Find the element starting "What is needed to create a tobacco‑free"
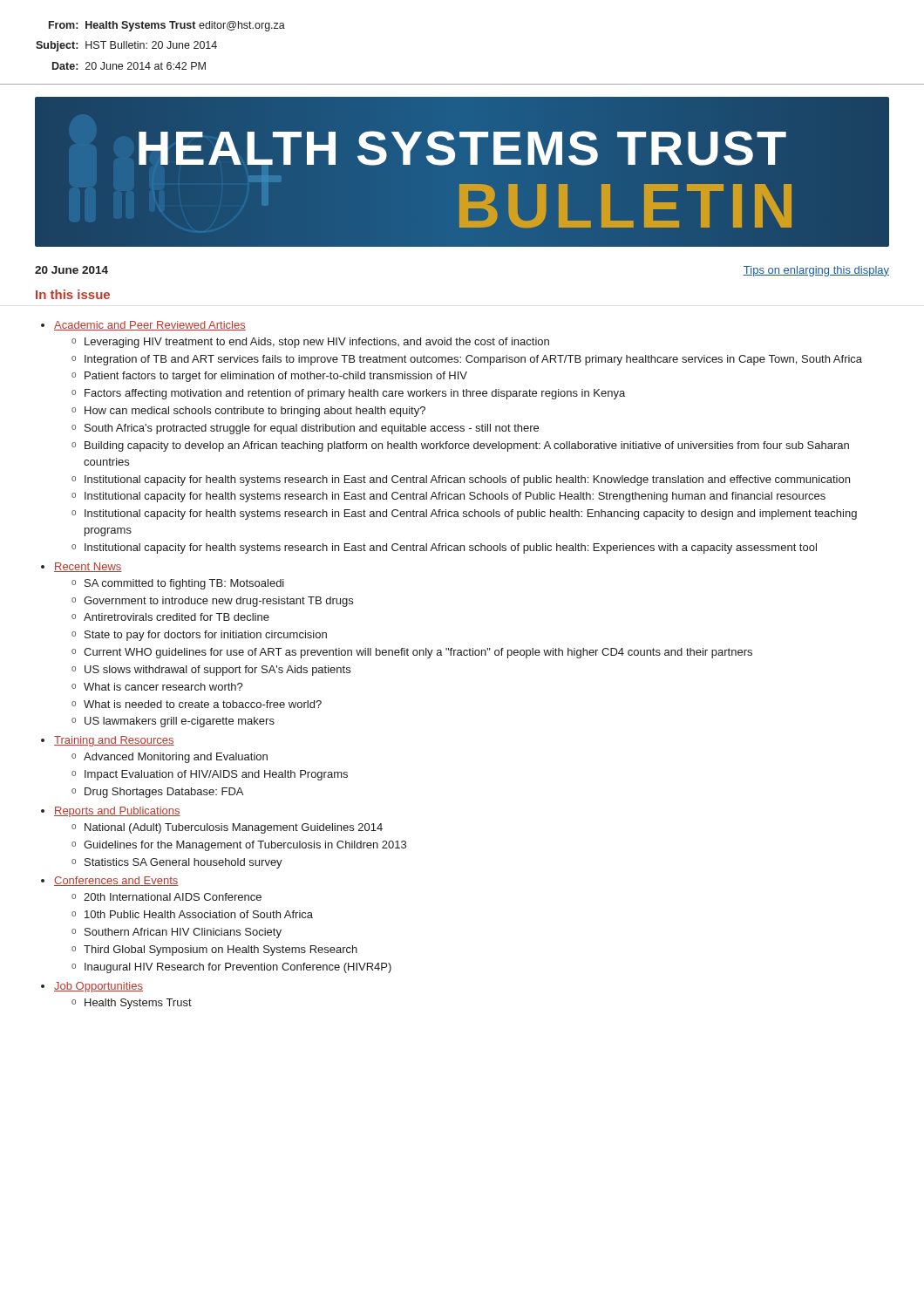This screenshot has width=924, height=1308. pyautogui.click(x=203, y=704)
